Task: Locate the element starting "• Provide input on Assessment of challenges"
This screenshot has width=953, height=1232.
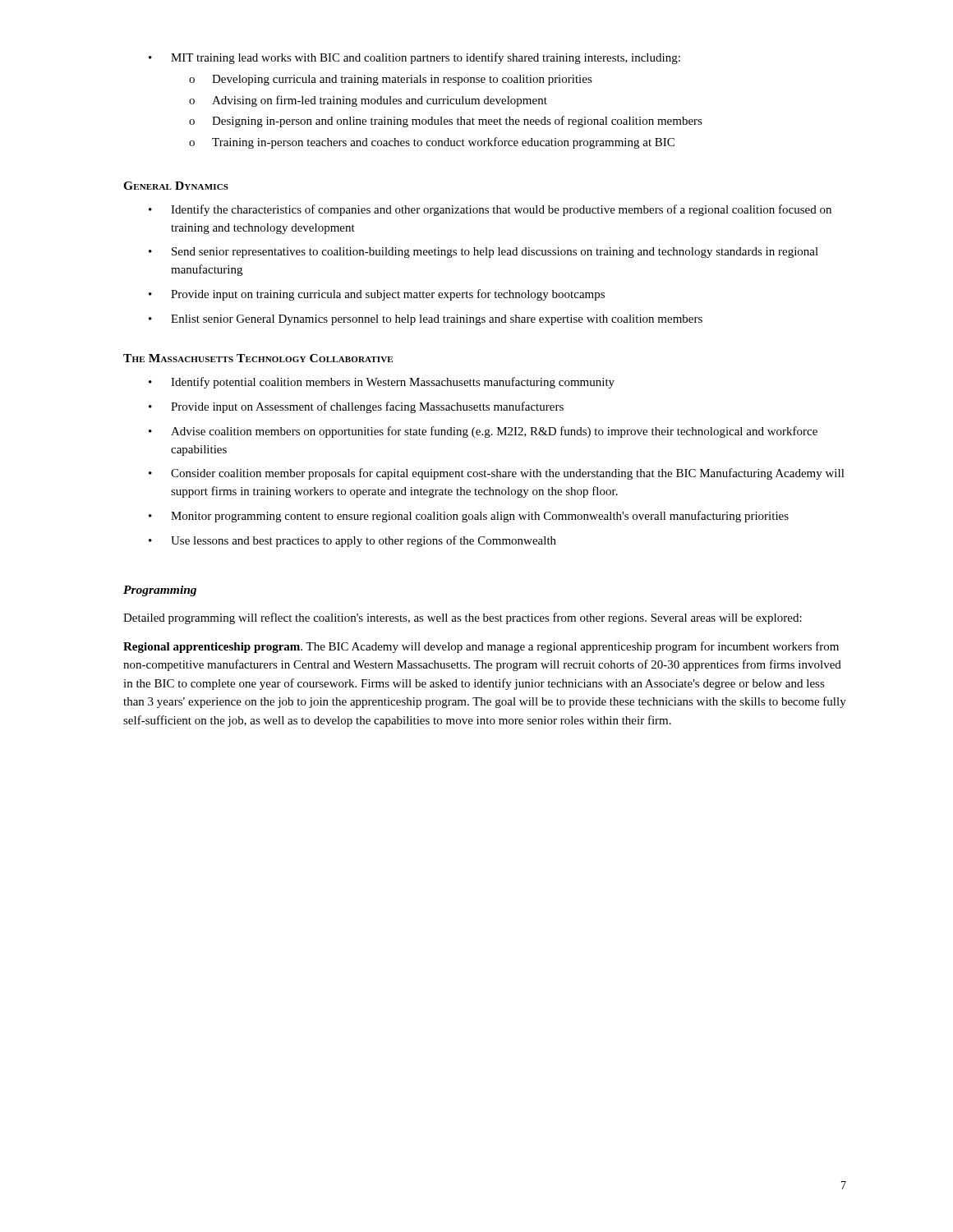Action: tap(497, 407)
